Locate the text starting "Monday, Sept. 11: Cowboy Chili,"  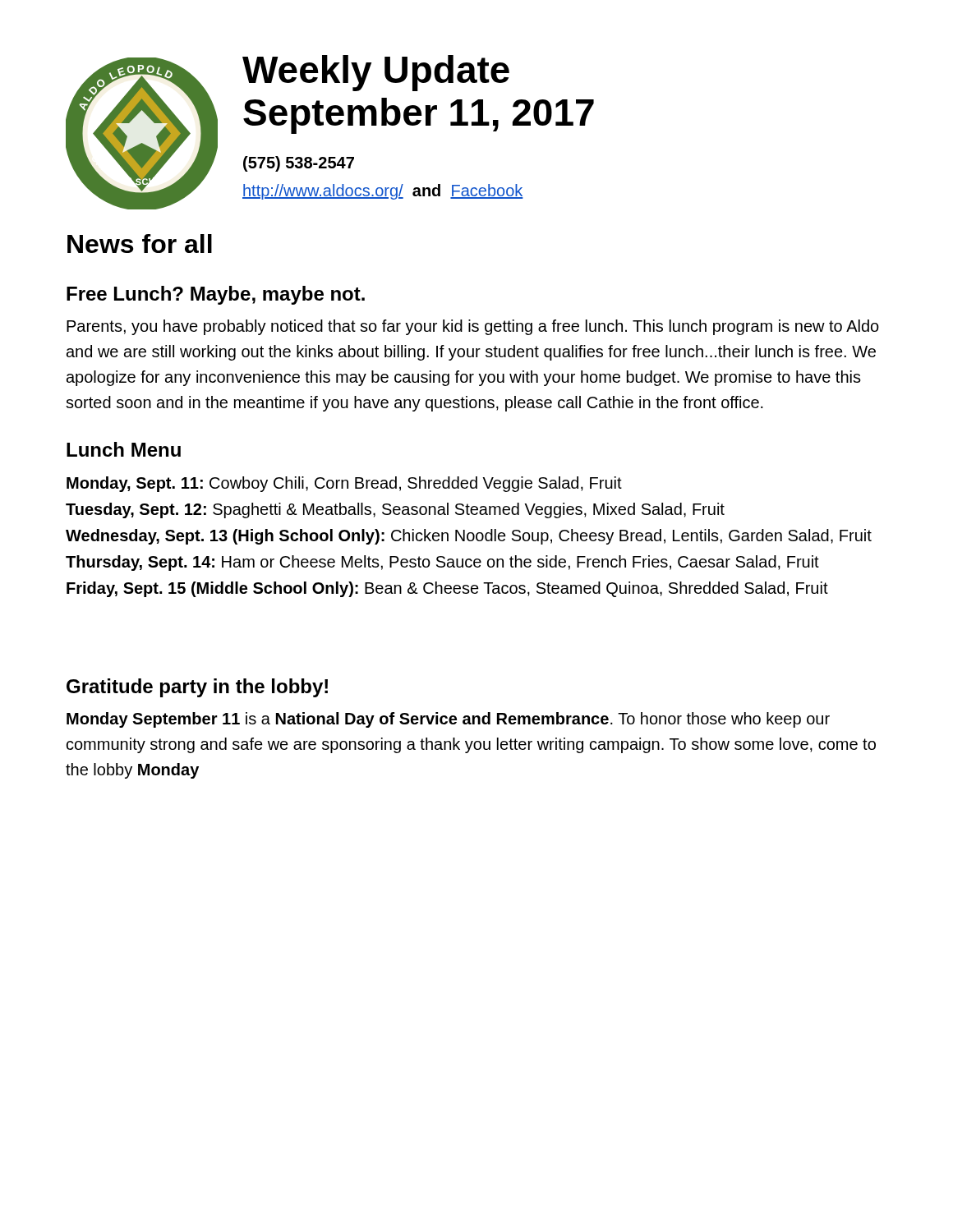pos(469,536)
